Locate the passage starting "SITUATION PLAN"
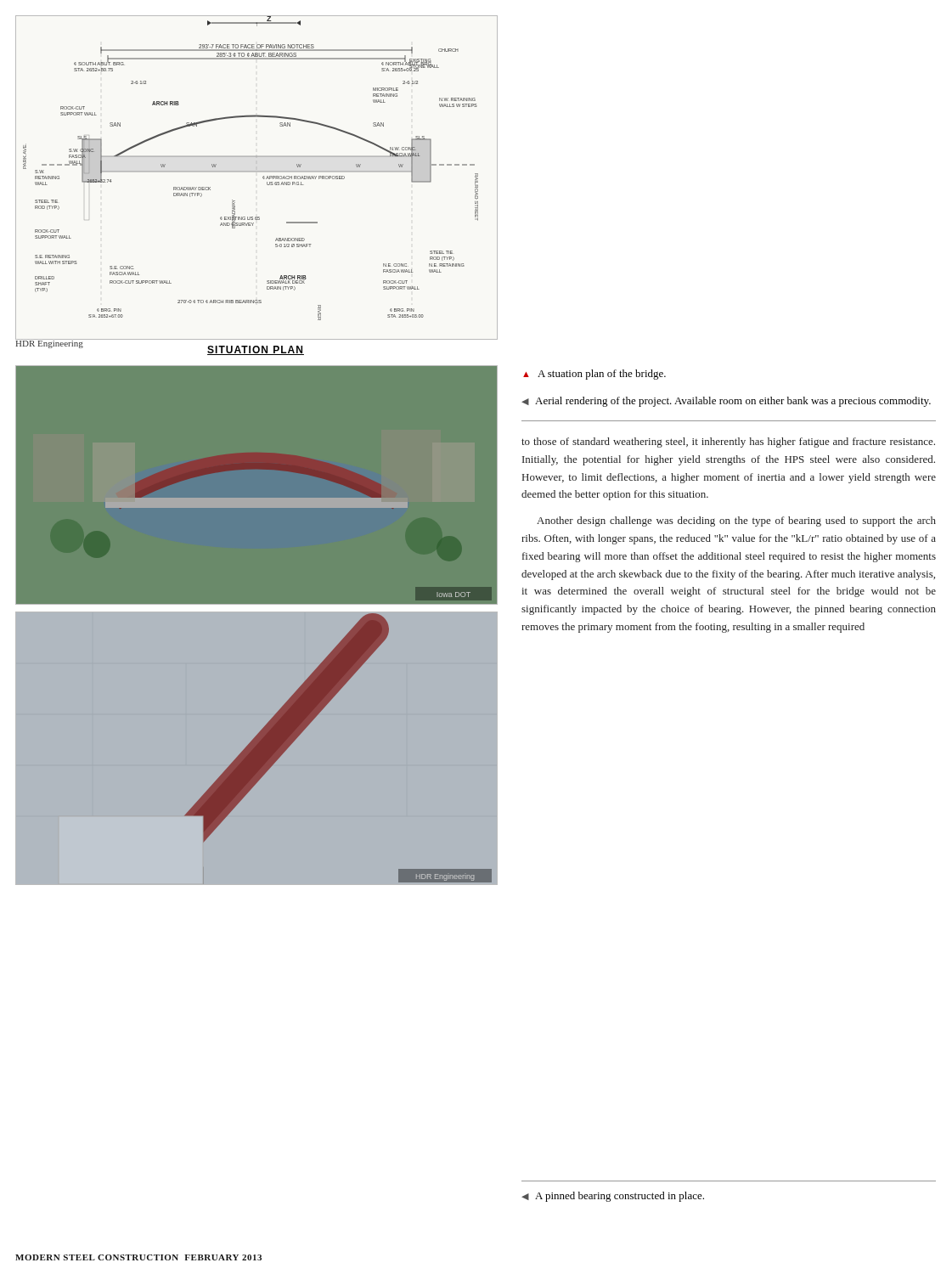Image resolution: width=952 pixels, height=1274 pixels. pos(256,350)
